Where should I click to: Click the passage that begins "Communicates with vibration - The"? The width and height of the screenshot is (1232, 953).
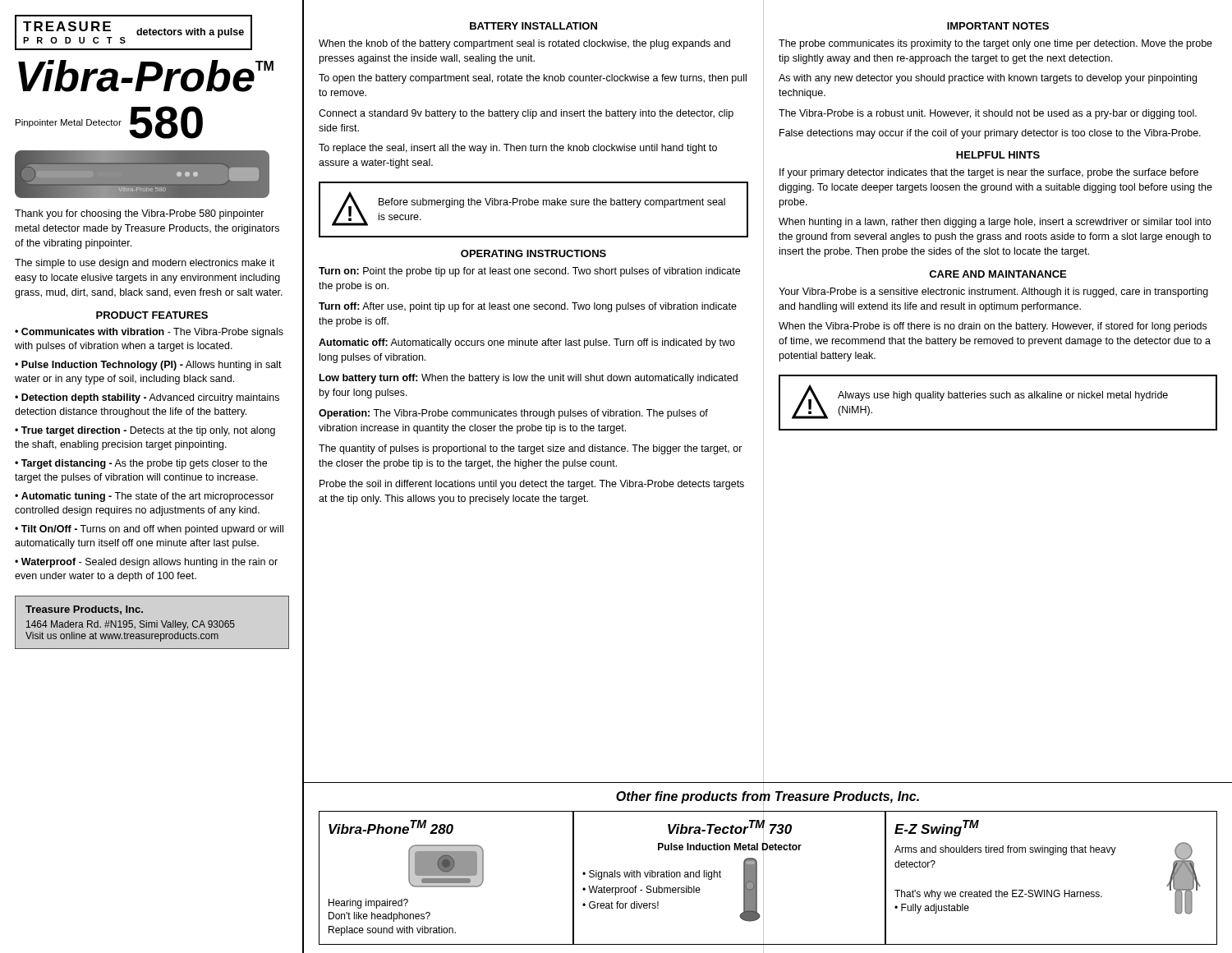[x=149, y=339]
